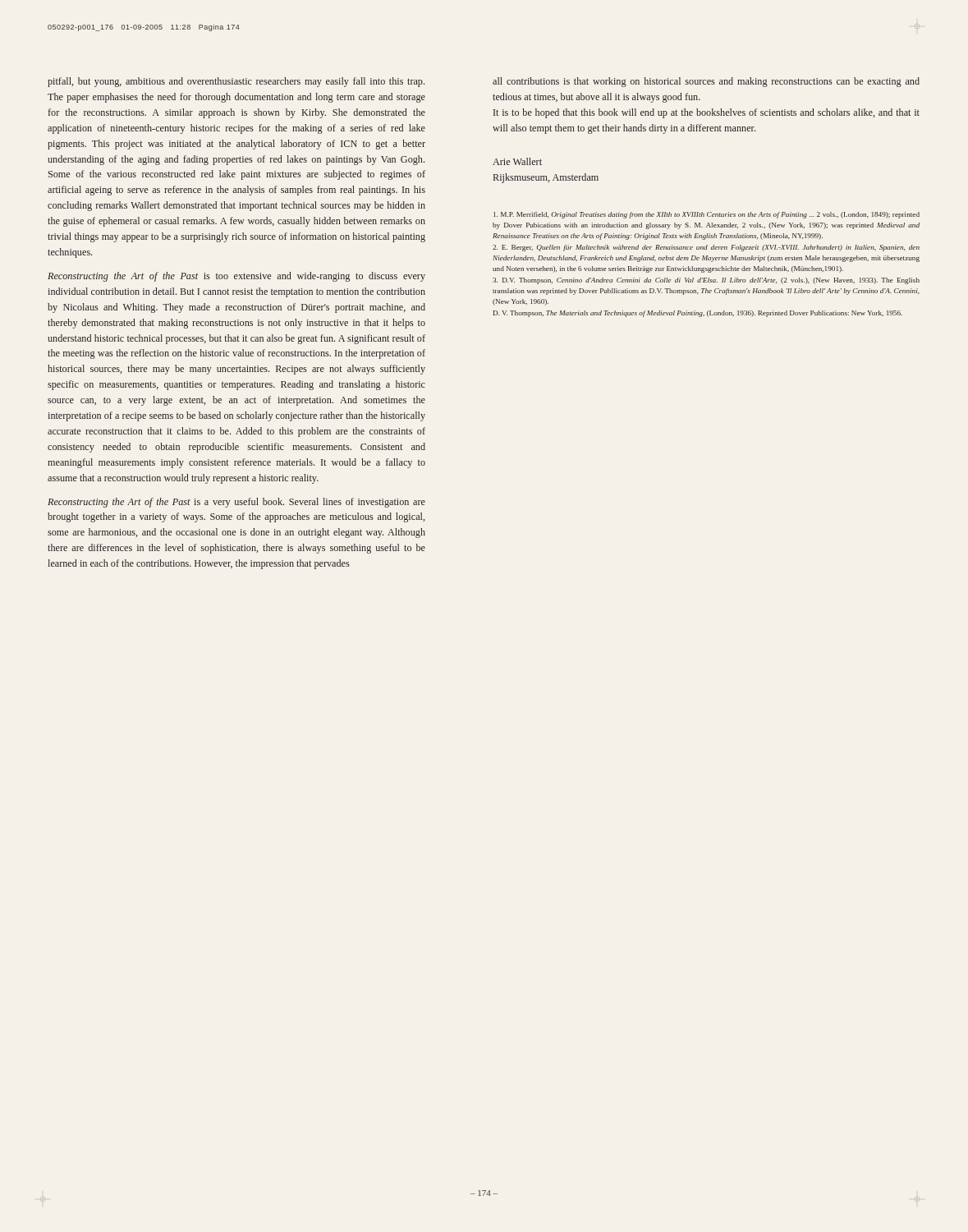Screen dimensions: 1232x968
Task: Locate the text block containing "pitfall, but young, ambitious and"
Action: pos(236,167)
